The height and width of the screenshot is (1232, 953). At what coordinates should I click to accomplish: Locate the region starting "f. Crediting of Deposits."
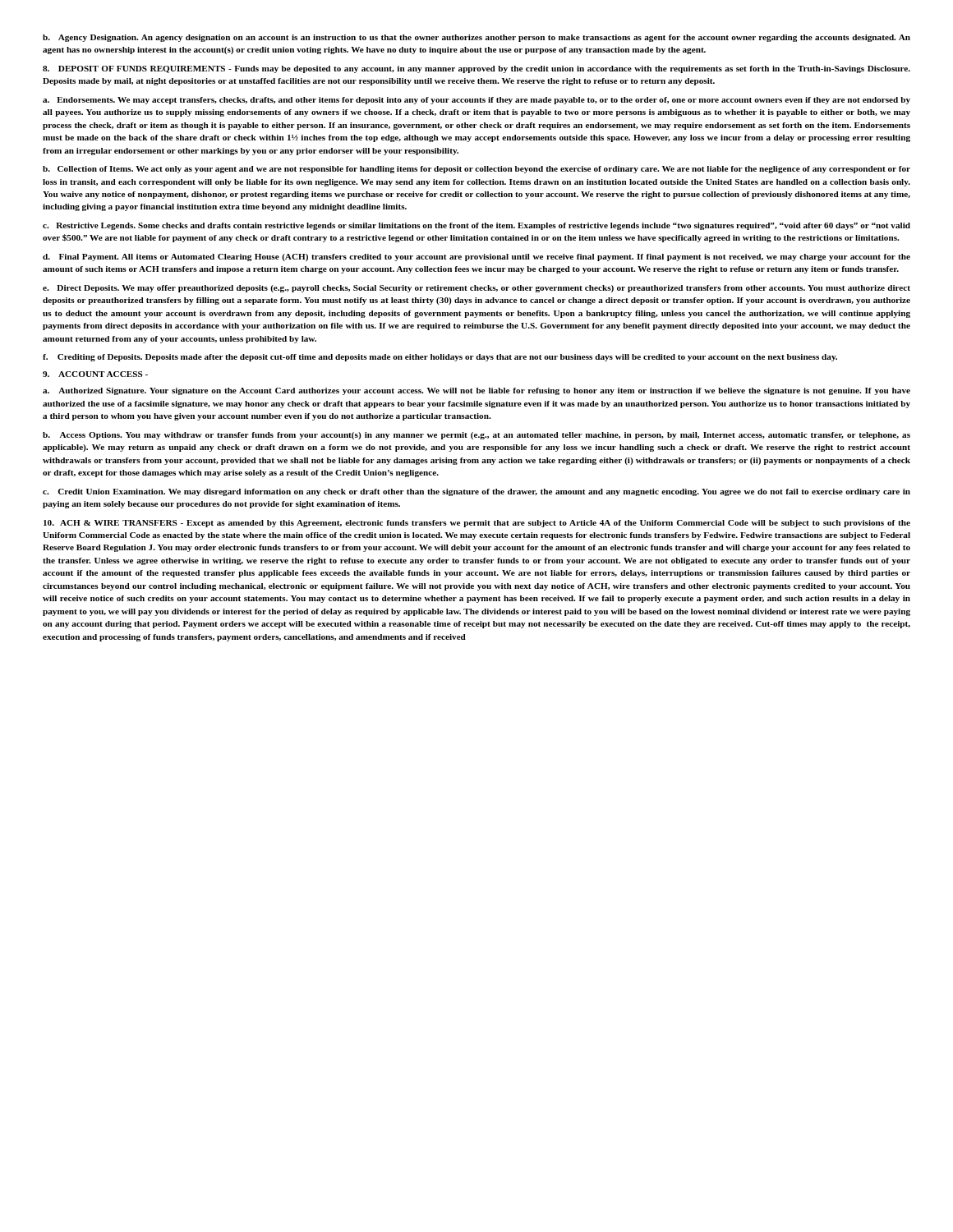tap(440, 356)
